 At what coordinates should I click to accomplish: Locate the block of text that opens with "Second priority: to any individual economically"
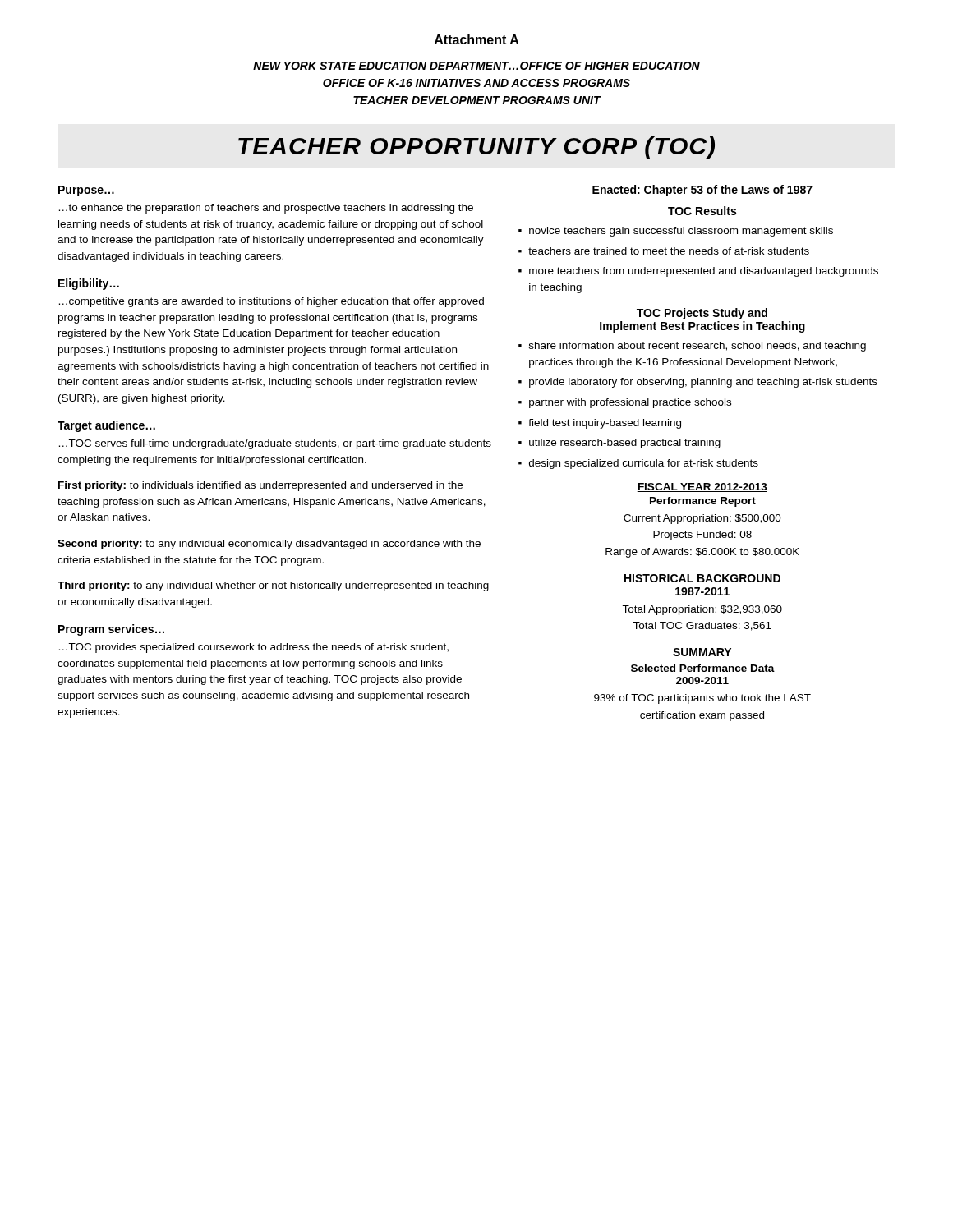click(269, 551)
